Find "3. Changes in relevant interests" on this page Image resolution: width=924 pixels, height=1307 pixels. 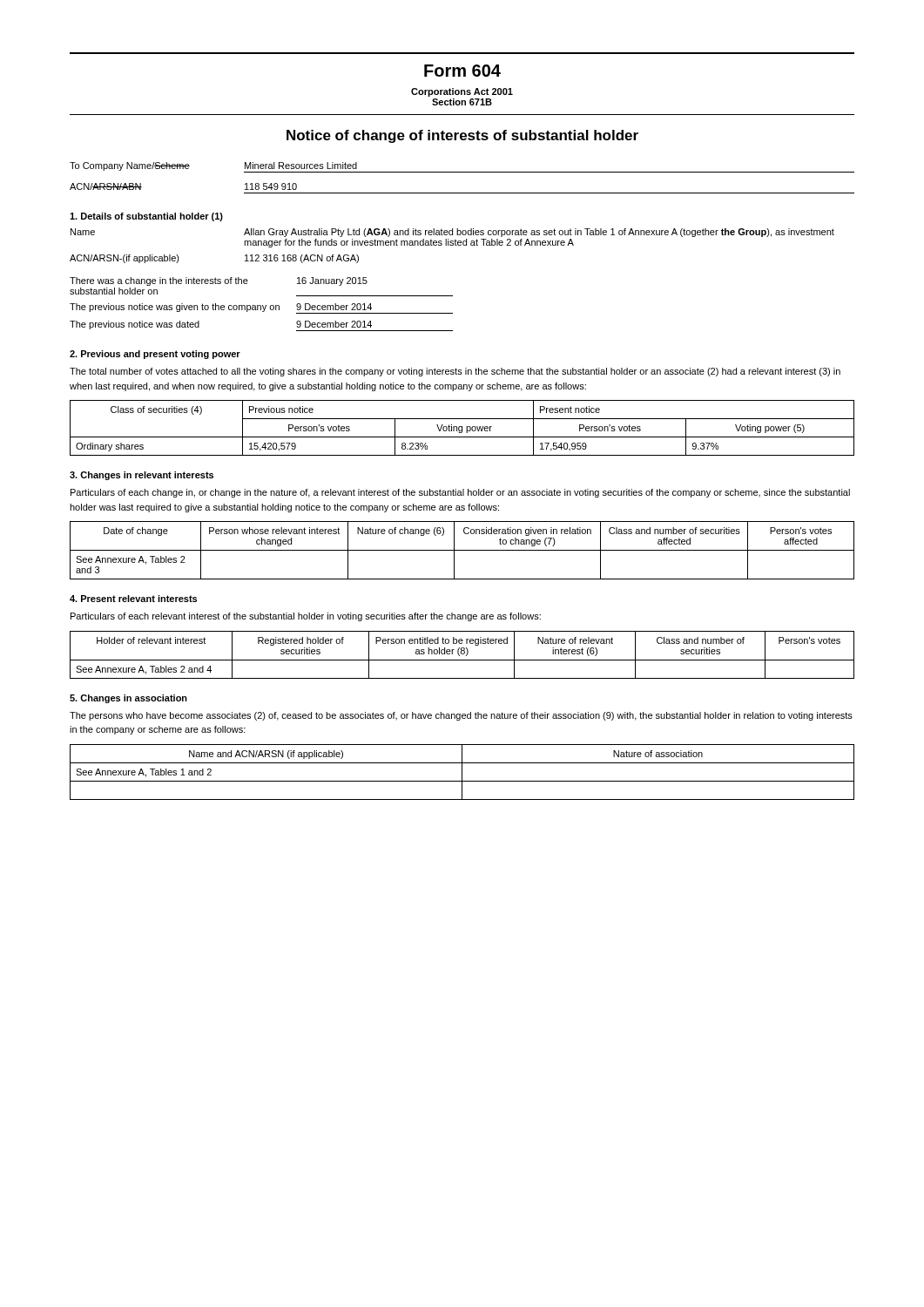click(x=142, y=475)
